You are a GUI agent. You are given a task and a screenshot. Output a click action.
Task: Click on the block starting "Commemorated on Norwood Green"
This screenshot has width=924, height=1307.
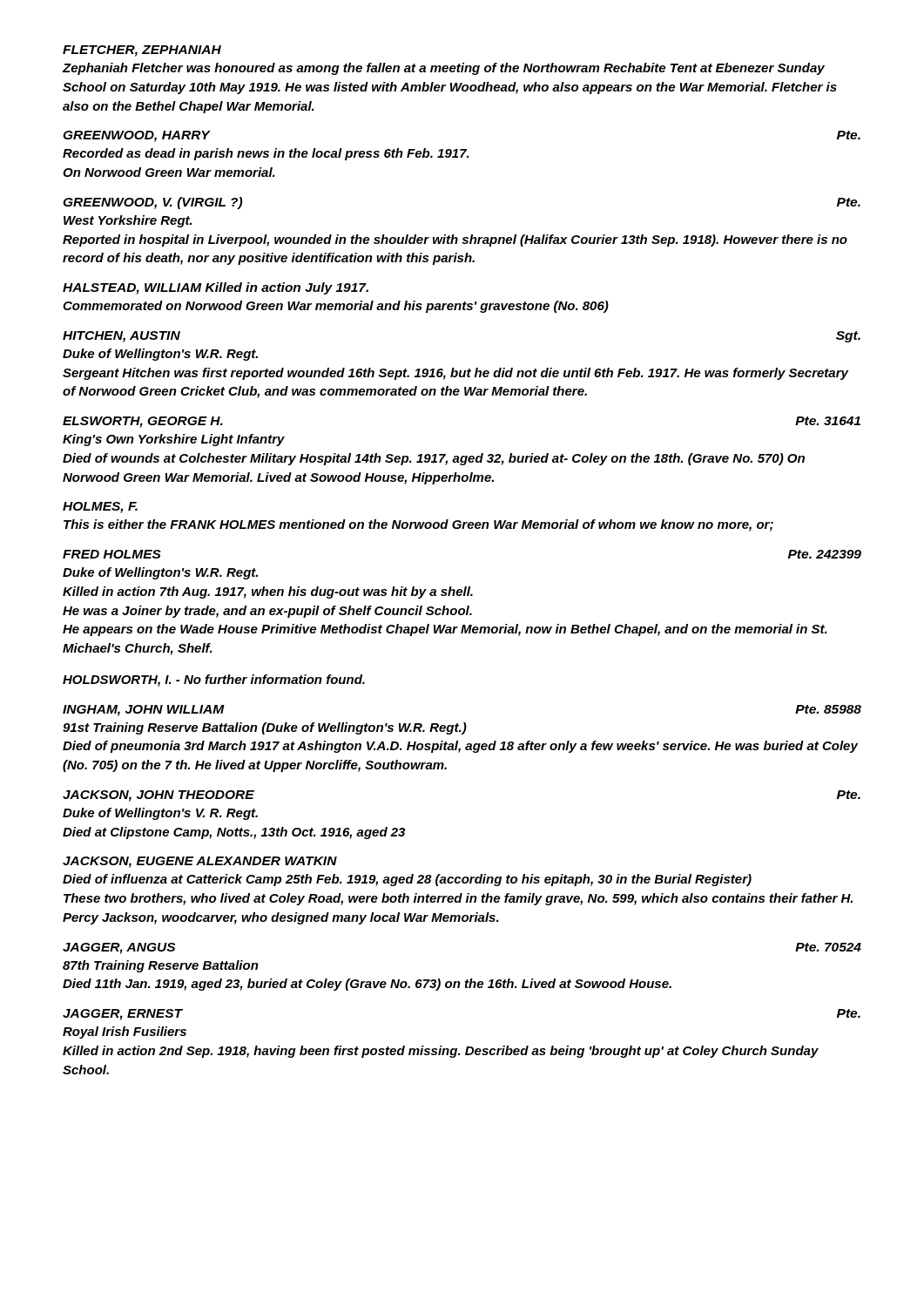(x=336, y=305)
